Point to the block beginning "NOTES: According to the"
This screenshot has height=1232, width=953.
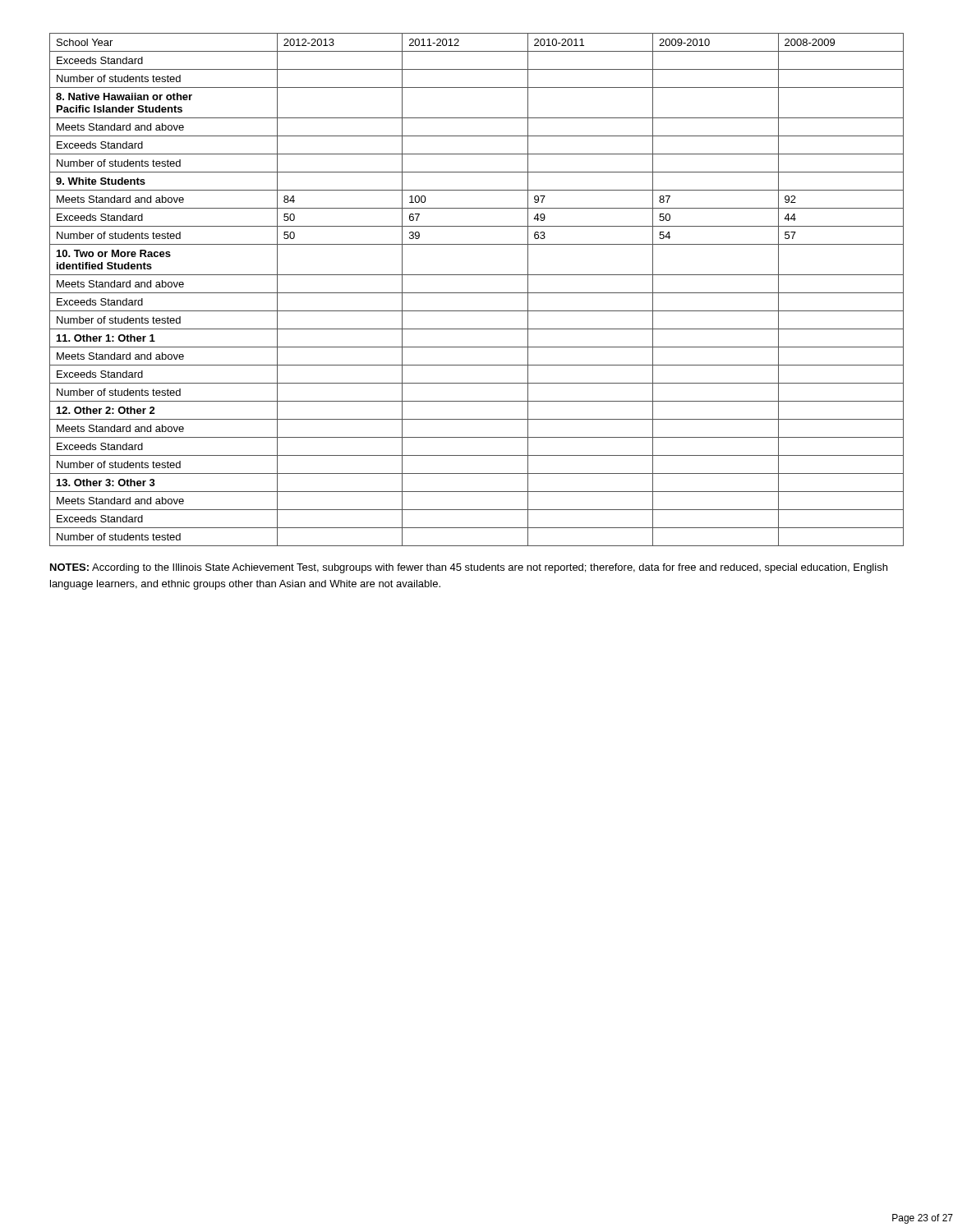[469, 575]
